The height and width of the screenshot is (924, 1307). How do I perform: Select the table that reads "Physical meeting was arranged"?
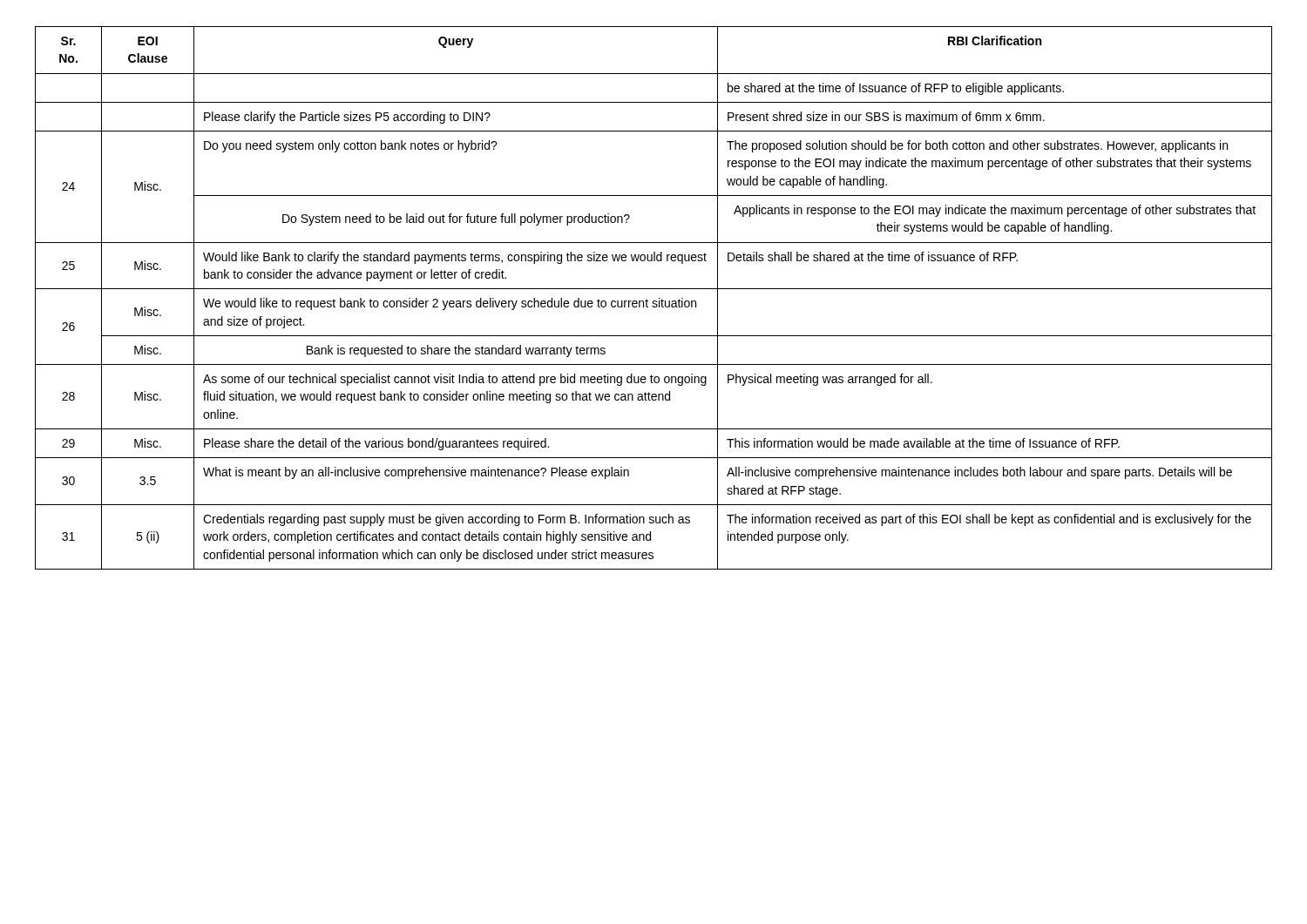tap(654, 298)
